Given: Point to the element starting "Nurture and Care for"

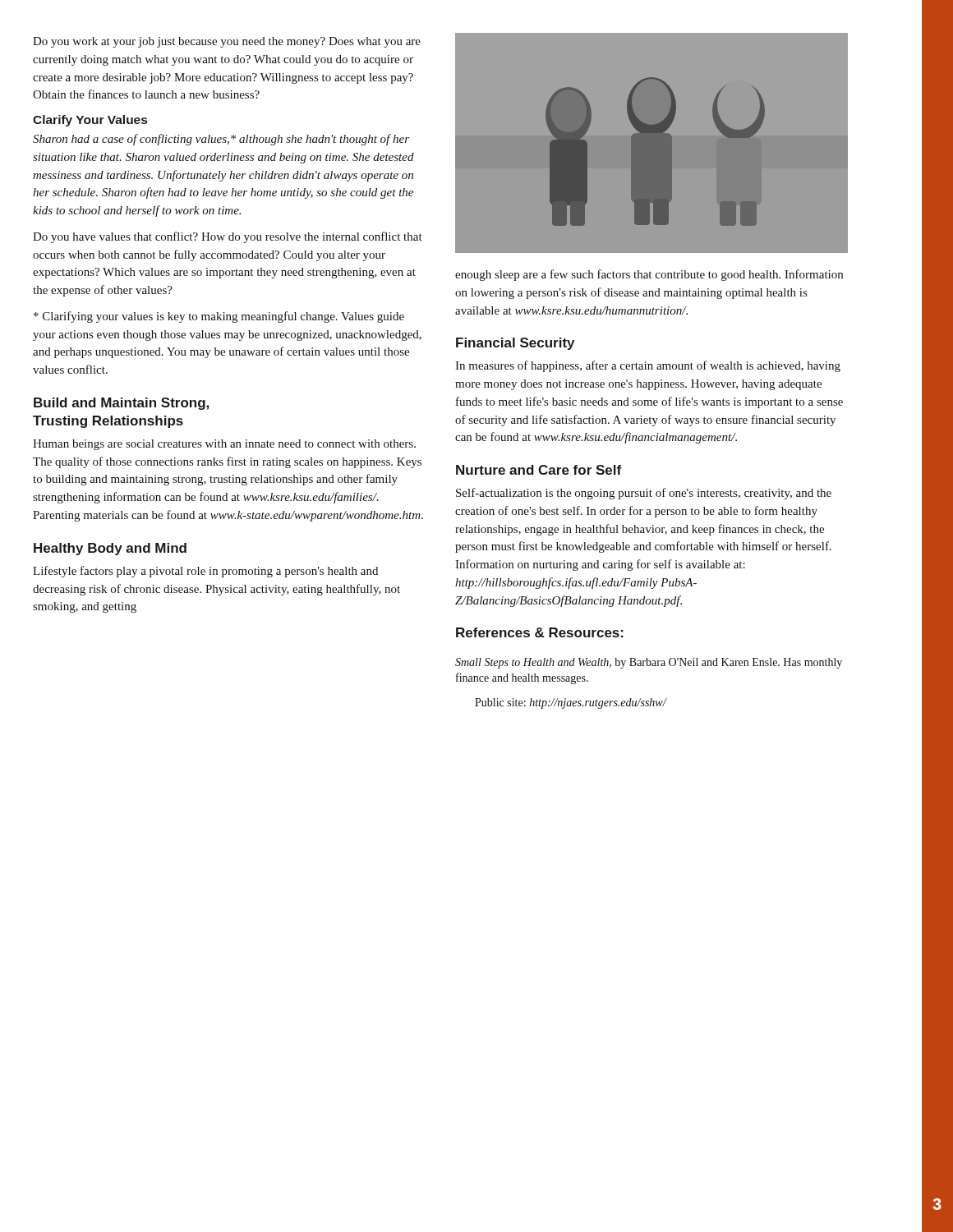Looking at the screenshot, I should [x=539, y=470].
